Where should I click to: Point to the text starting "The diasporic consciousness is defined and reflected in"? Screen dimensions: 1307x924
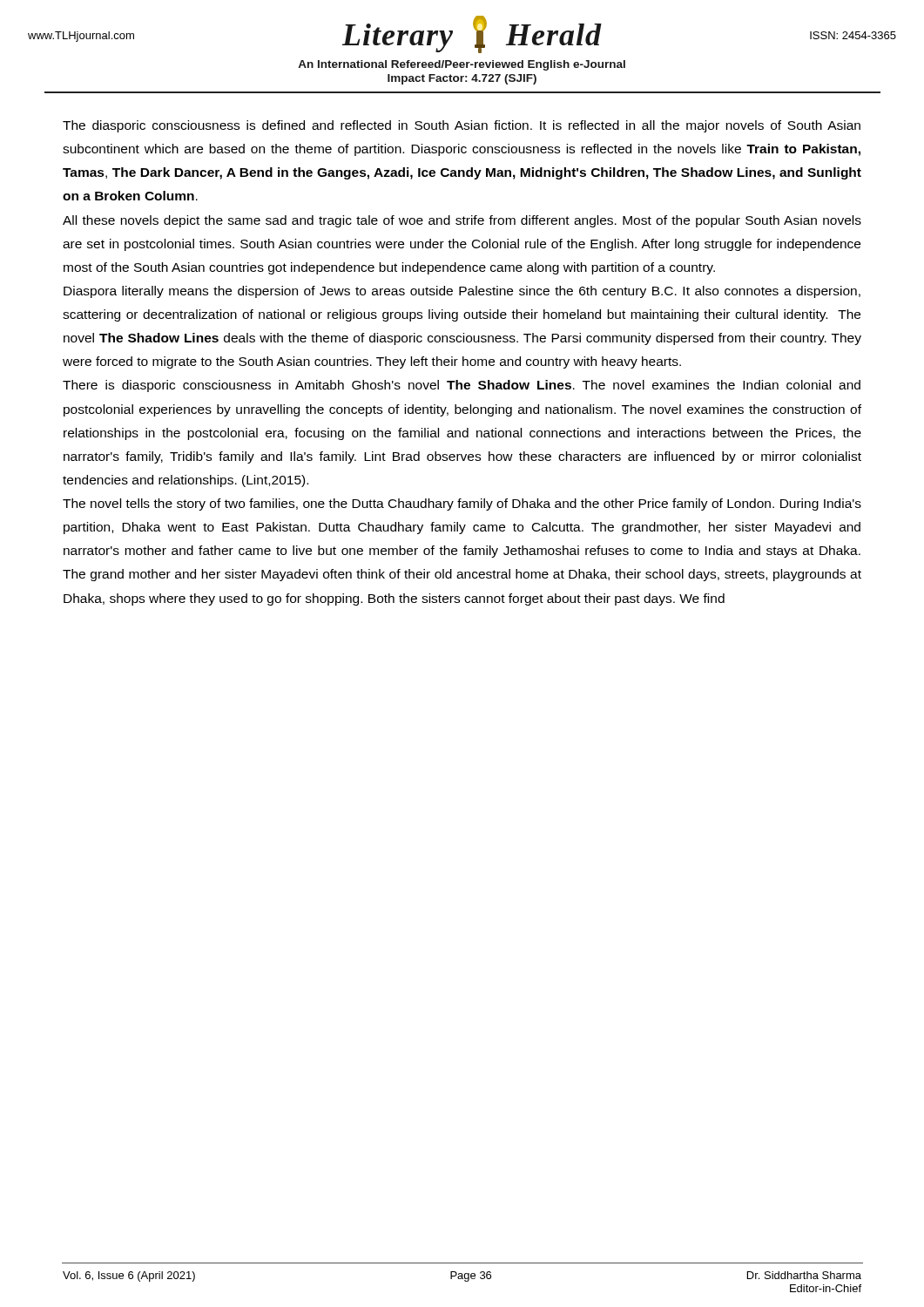[462, 160]
